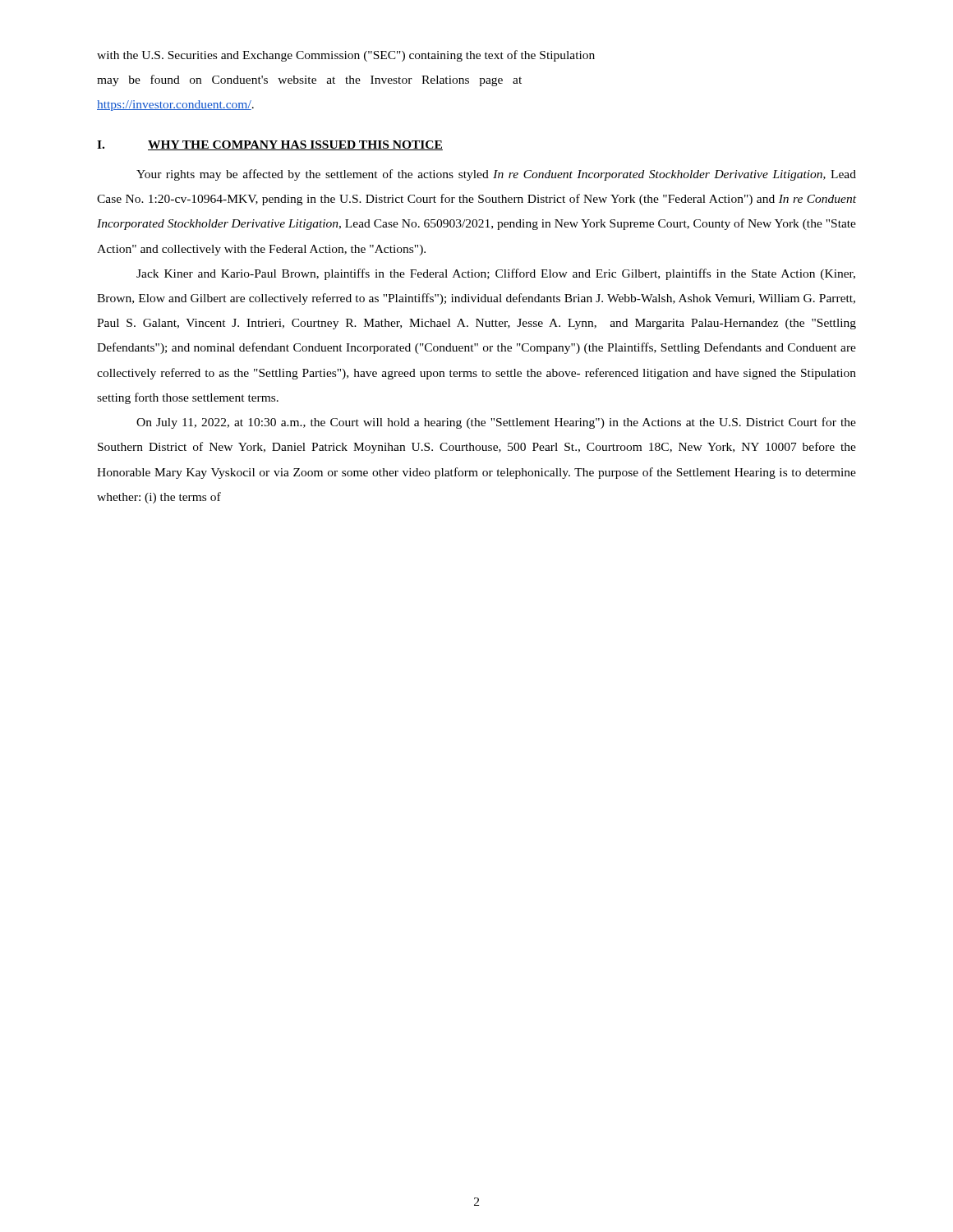Select the text block that says "On July 11, 2022,"
The image size is (953, 1232).
pos(476,460)
